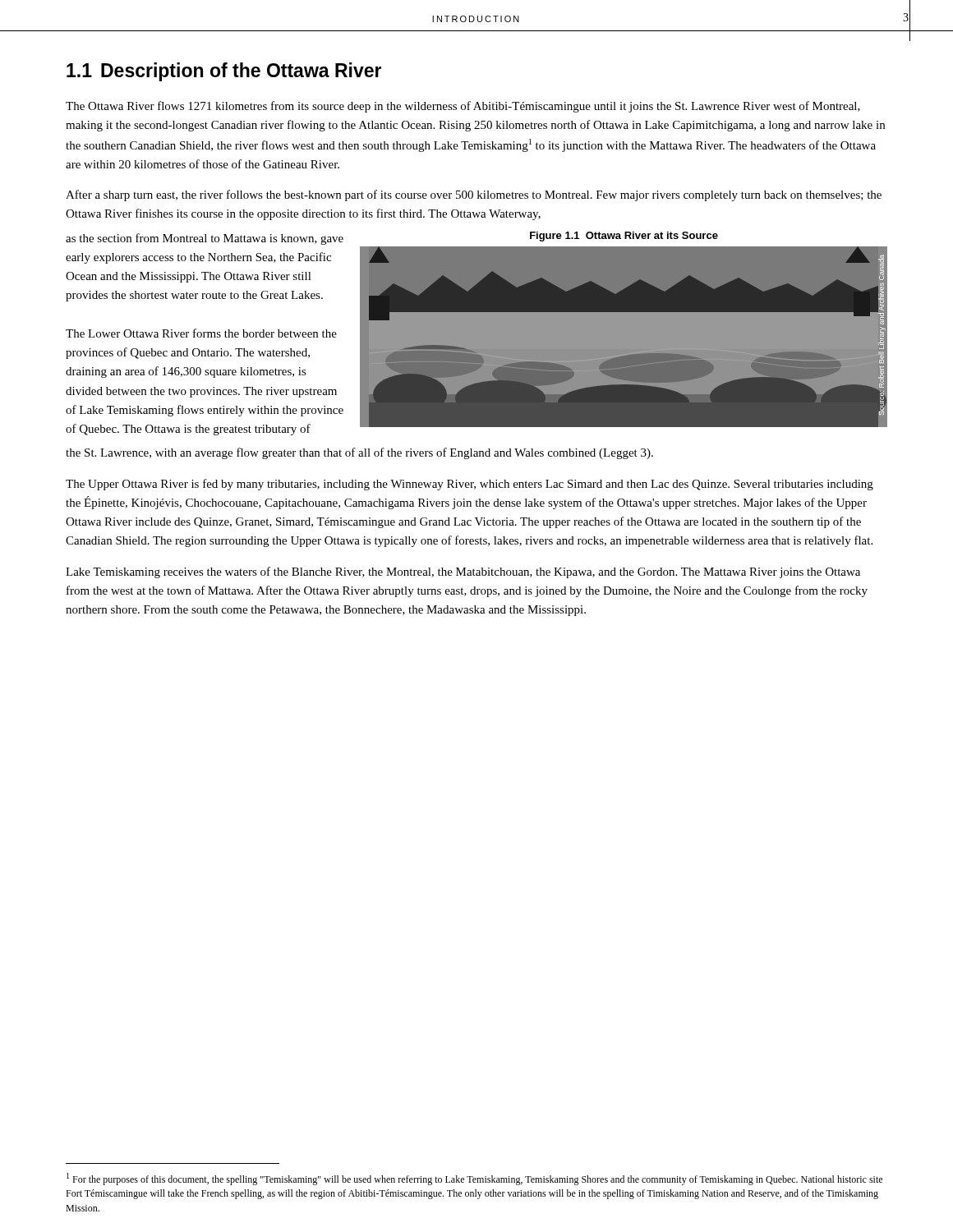Locate the text block containing "After a sharp turn east,"
953x1232 pixels.
pyautogui.click(x=476, y=205)
